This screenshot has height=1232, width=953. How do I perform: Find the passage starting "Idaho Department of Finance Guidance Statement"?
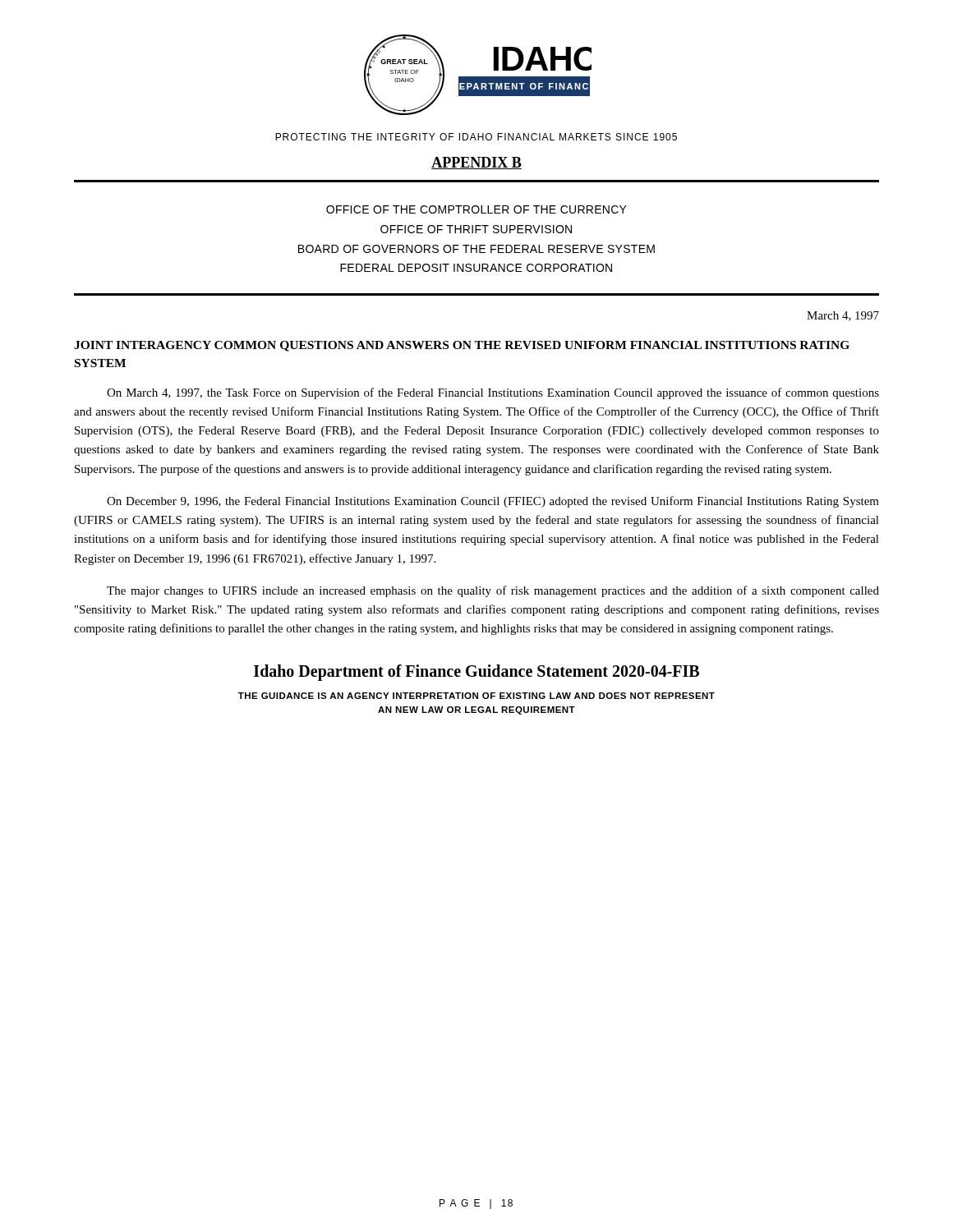pyautogui.click(x=476, y=671)
